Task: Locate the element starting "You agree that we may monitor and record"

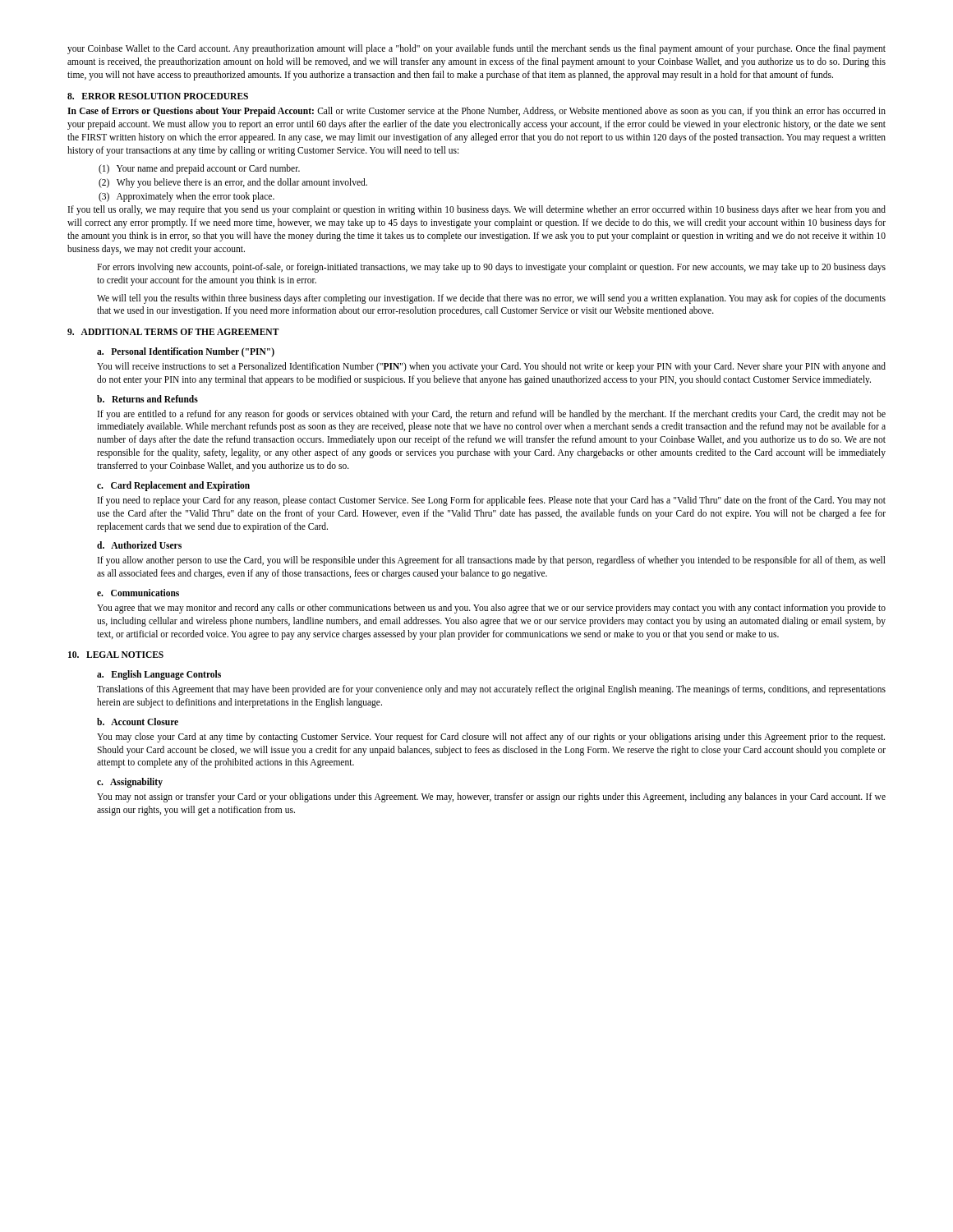Action: (491, 621)
